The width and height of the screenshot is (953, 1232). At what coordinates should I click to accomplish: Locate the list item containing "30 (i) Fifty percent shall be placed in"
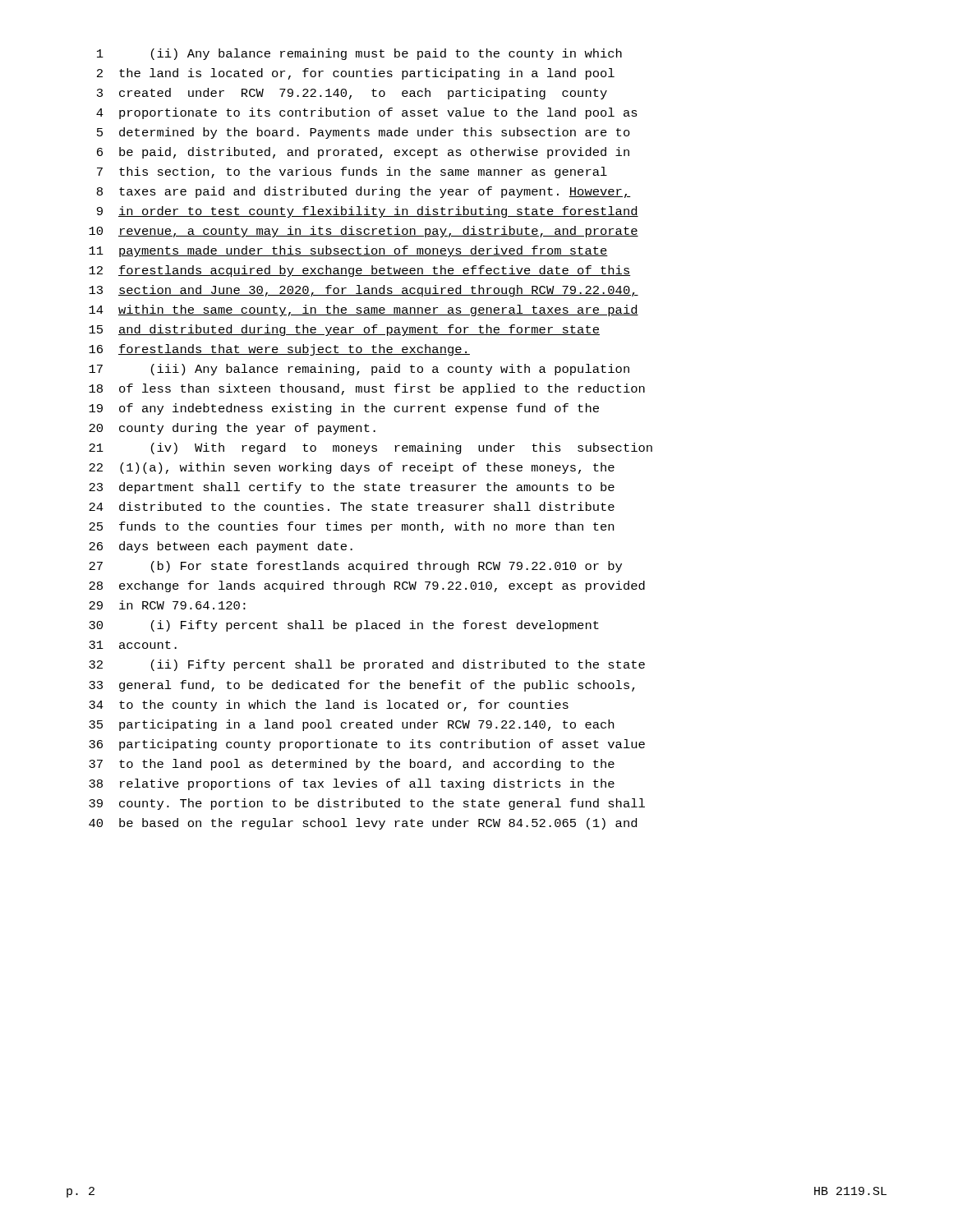[x=476, y=636]
